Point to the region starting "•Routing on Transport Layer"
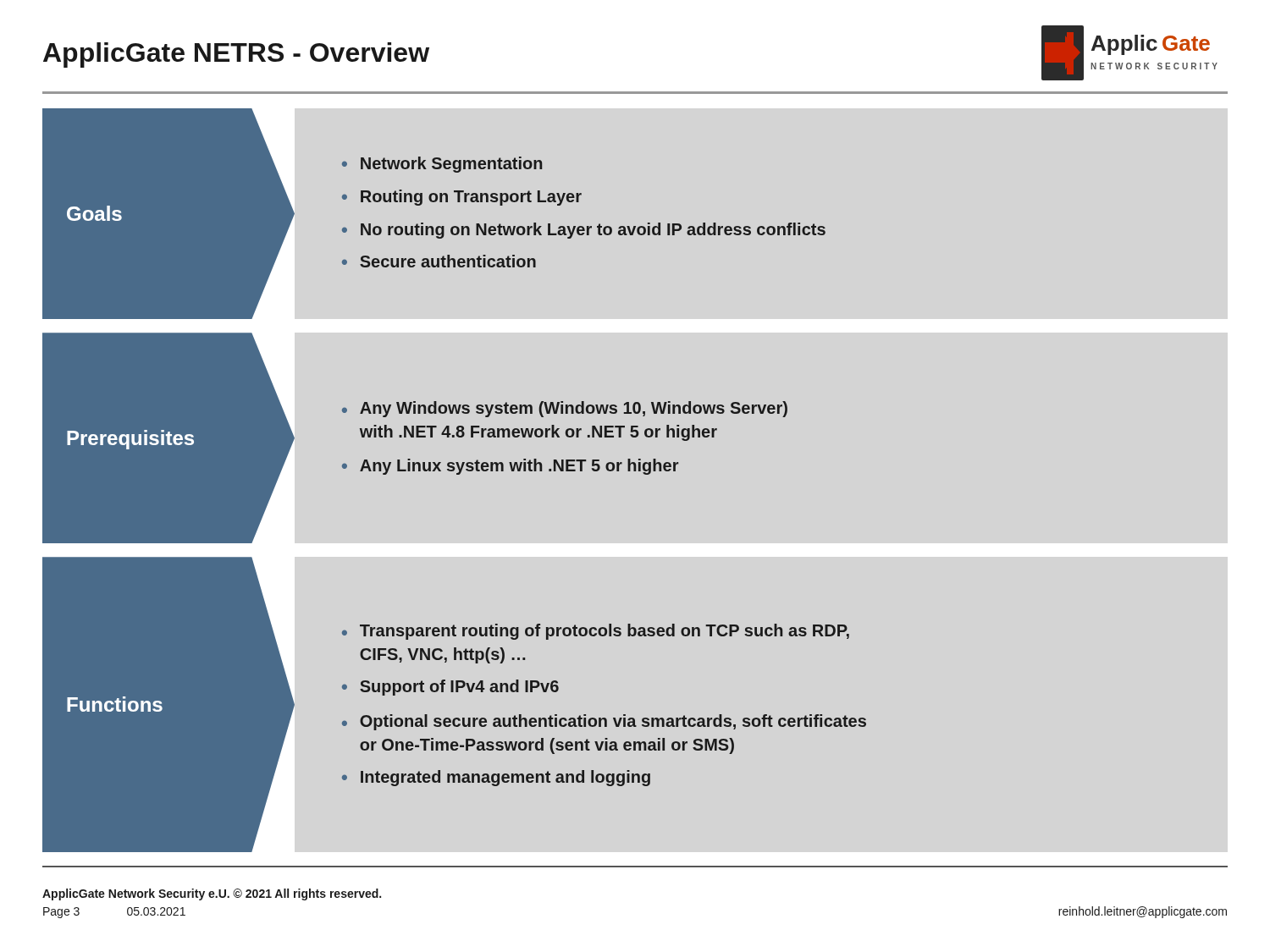 (461, 197)
